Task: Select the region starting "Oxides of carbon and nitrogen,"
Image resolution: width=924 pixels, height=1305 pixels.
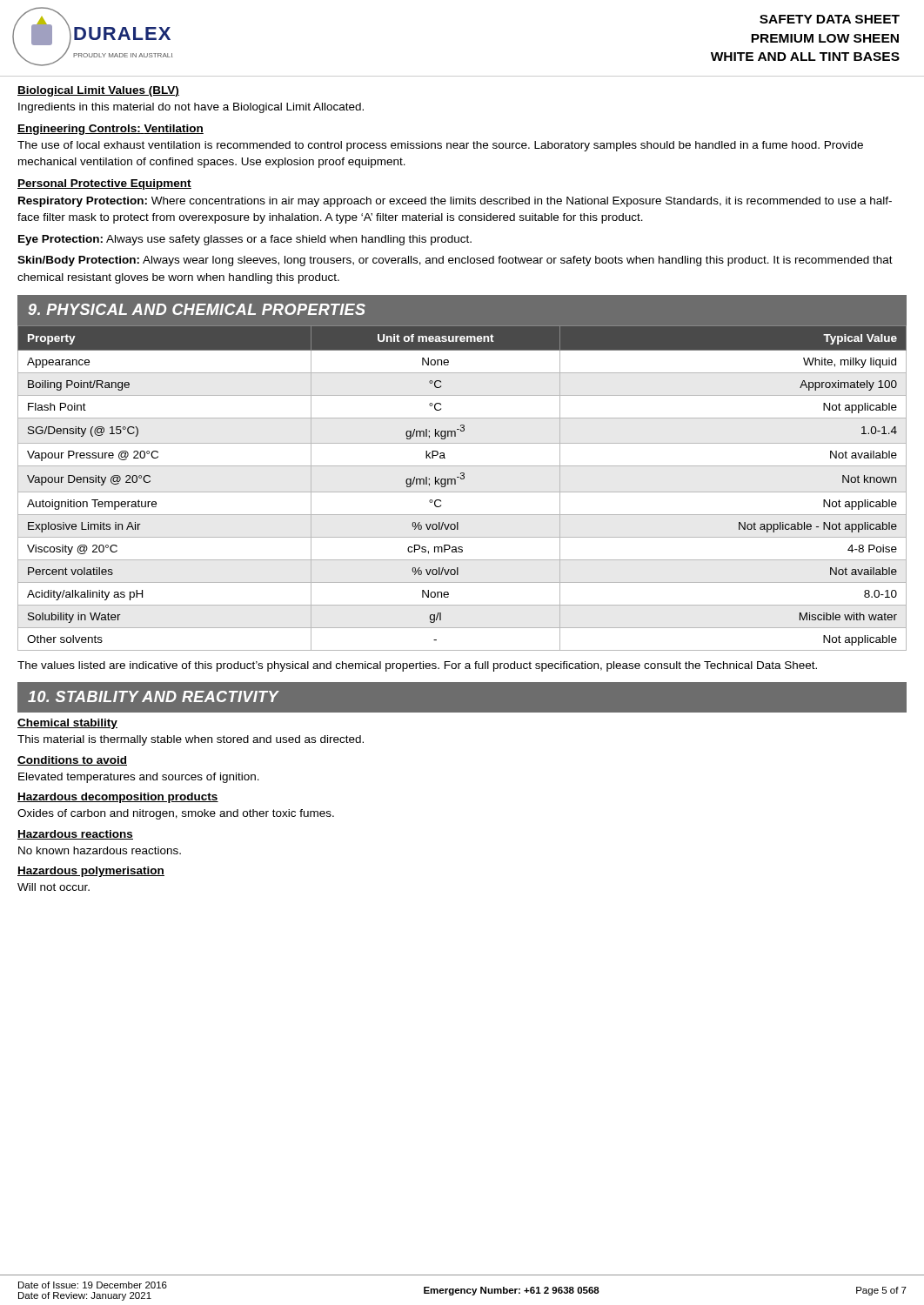Action: 176,813
